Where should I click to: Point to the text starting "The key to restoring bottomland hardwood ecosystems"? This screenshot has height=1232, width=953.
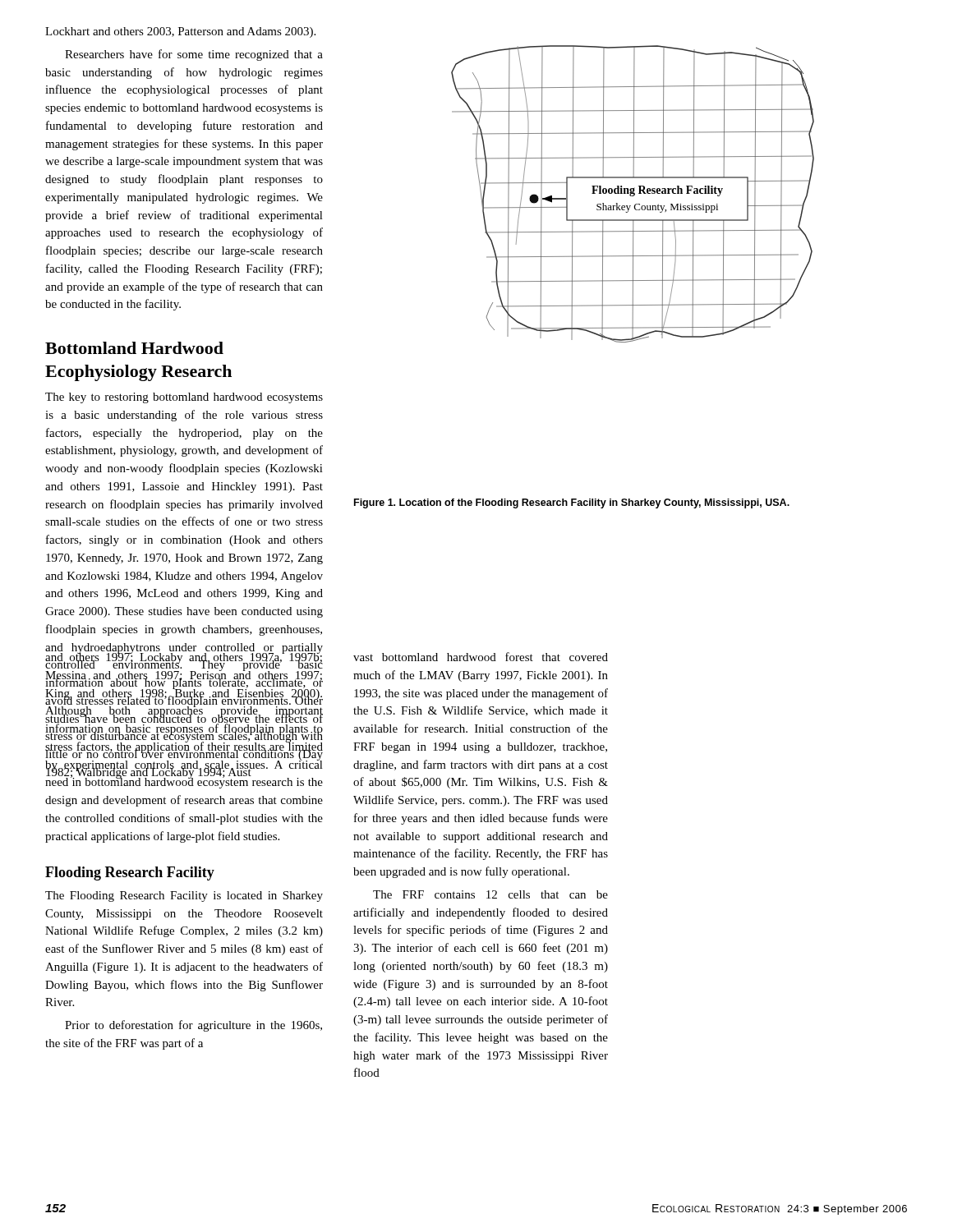(184, 585)
